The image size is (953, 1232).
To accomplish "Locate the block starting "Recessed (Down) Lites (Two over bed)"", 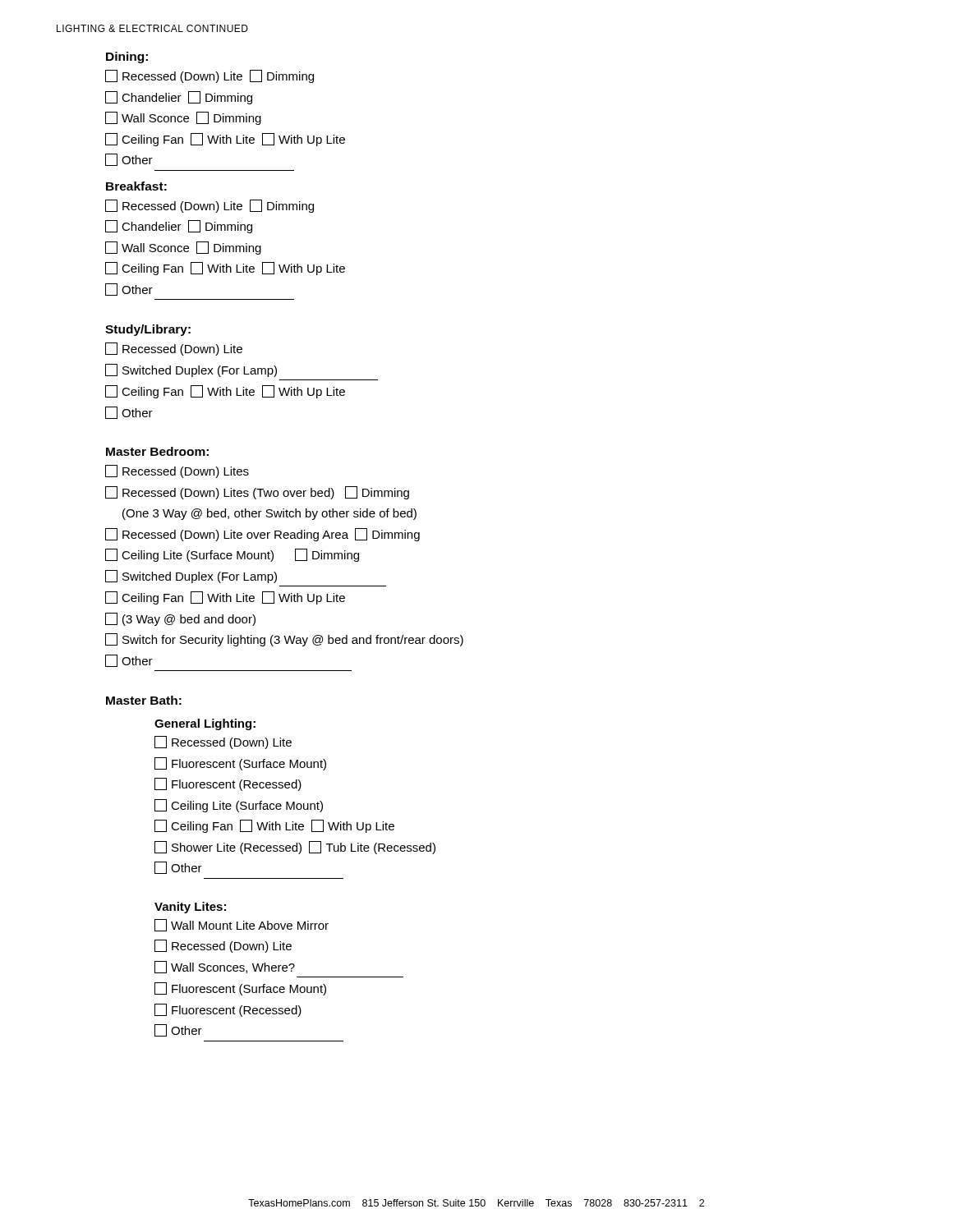I will click(x=257, y=493).
